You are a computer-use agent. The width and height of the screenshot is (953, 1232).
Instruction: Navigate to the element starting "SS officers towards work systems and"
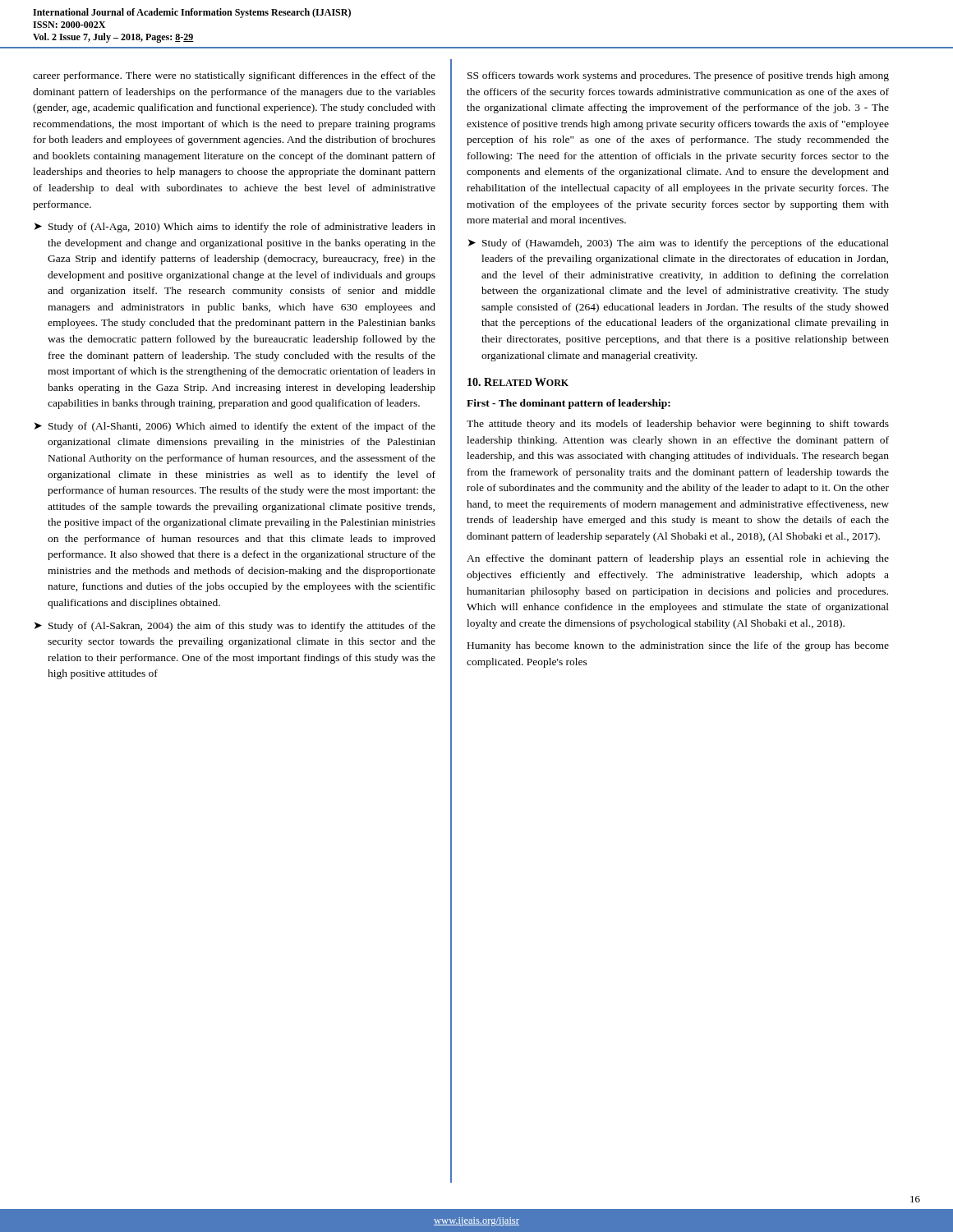(678, 148)
